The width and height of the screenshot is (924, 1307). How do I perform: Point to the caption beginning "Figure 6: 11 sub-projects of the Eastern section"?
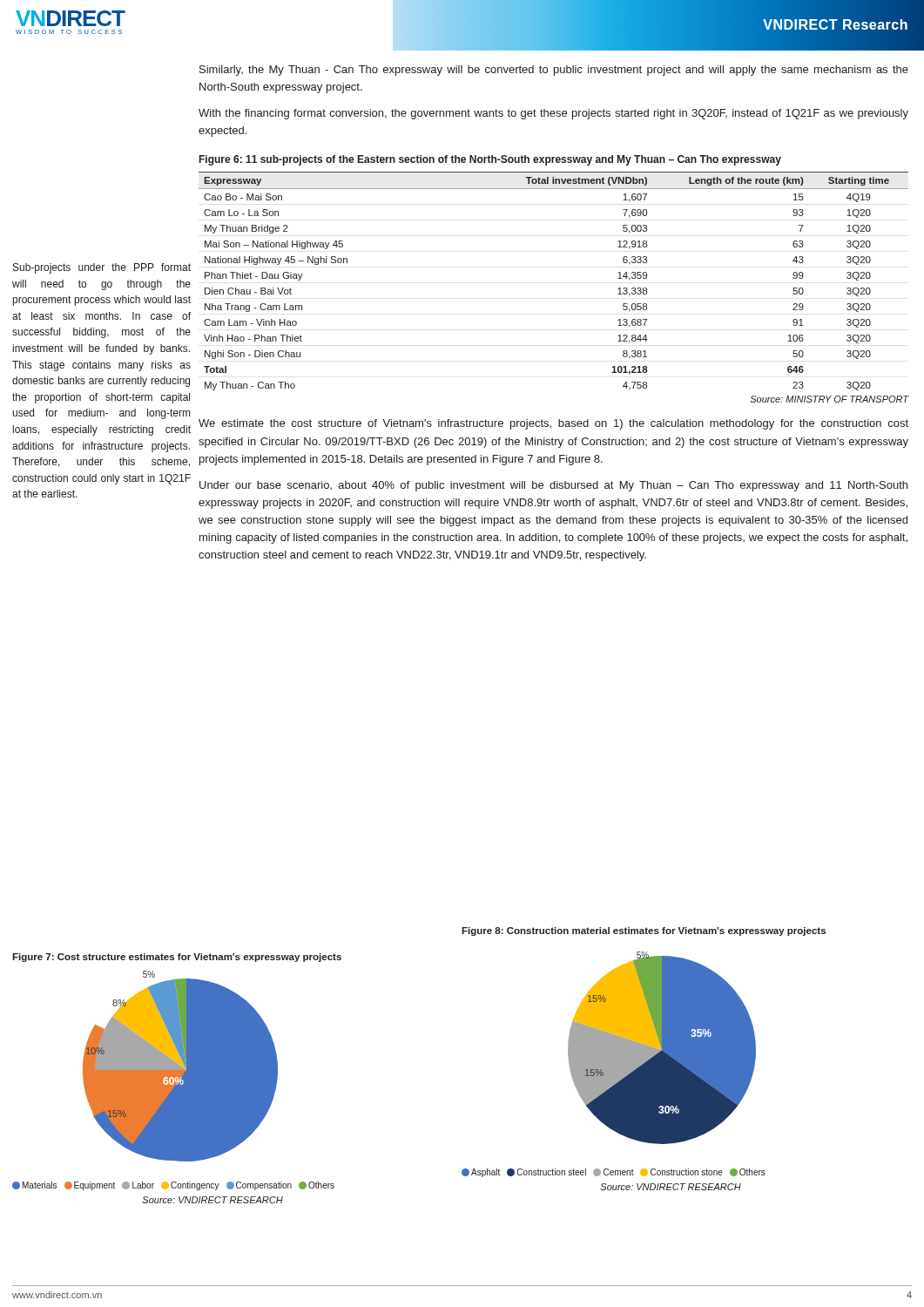(x=490, y=159)
